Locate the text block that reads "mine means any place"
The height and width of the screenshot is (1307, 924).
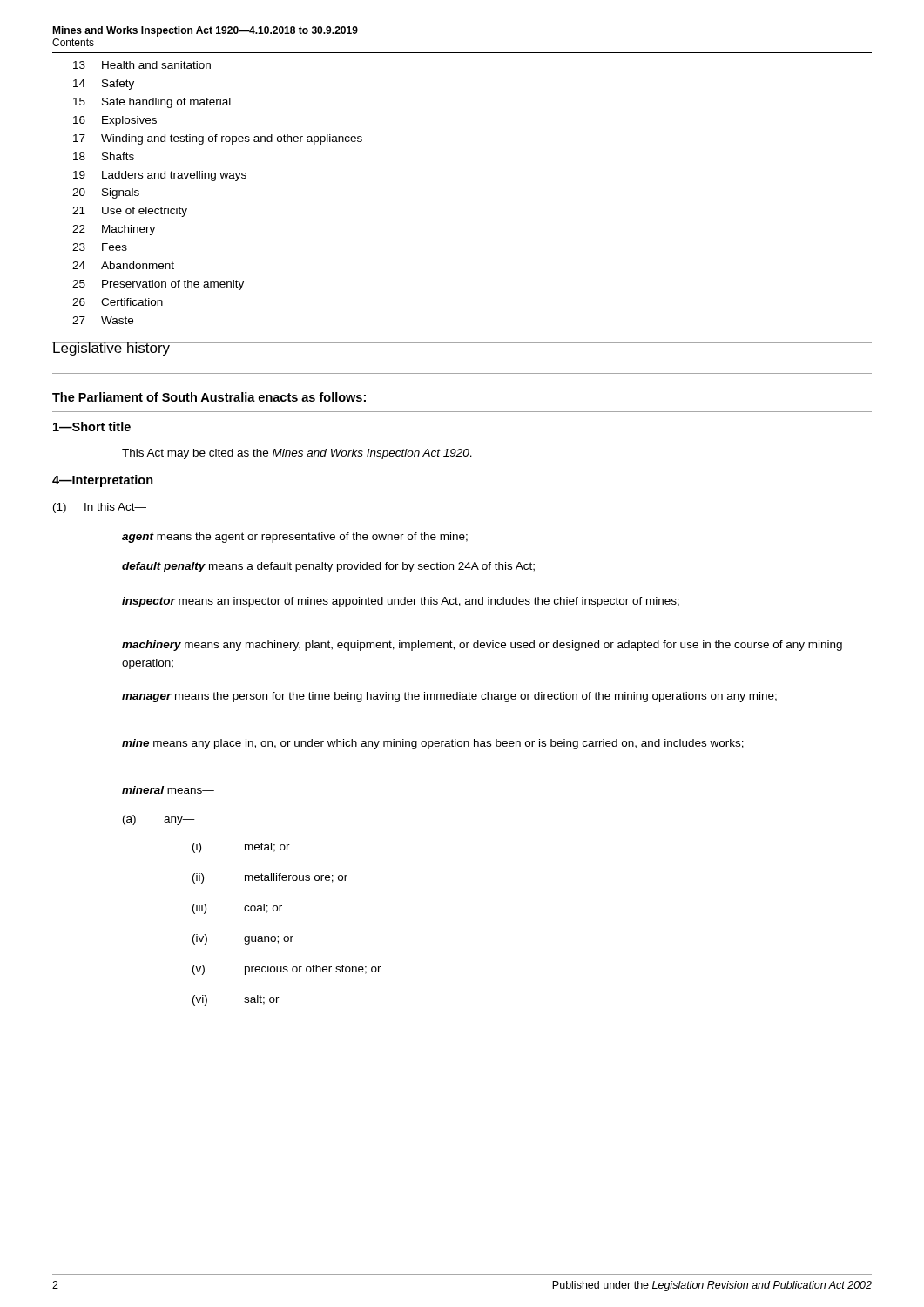tap(497, 744)
